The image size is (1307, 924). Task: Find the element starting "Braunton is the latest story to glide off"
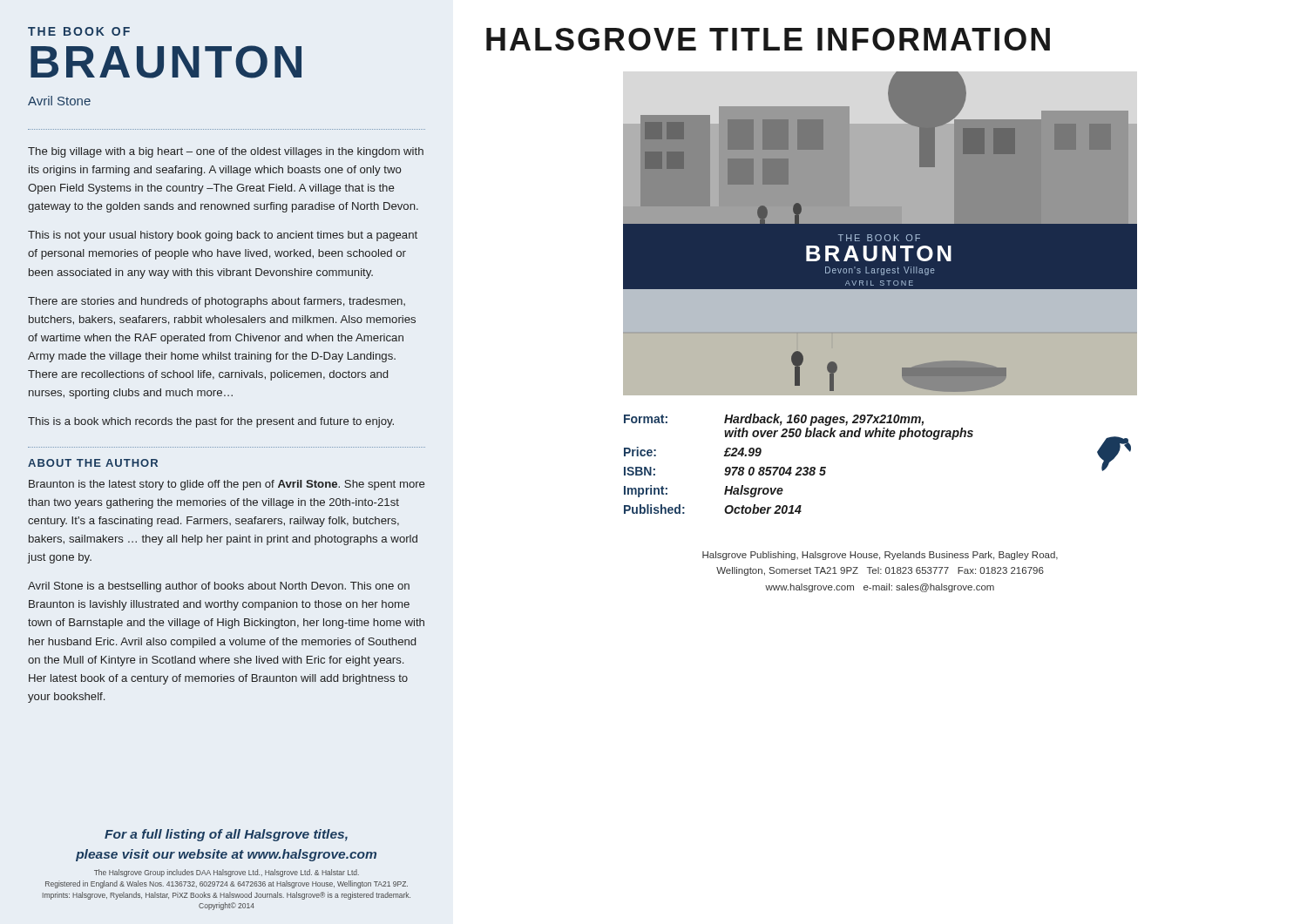click(227, 520)
